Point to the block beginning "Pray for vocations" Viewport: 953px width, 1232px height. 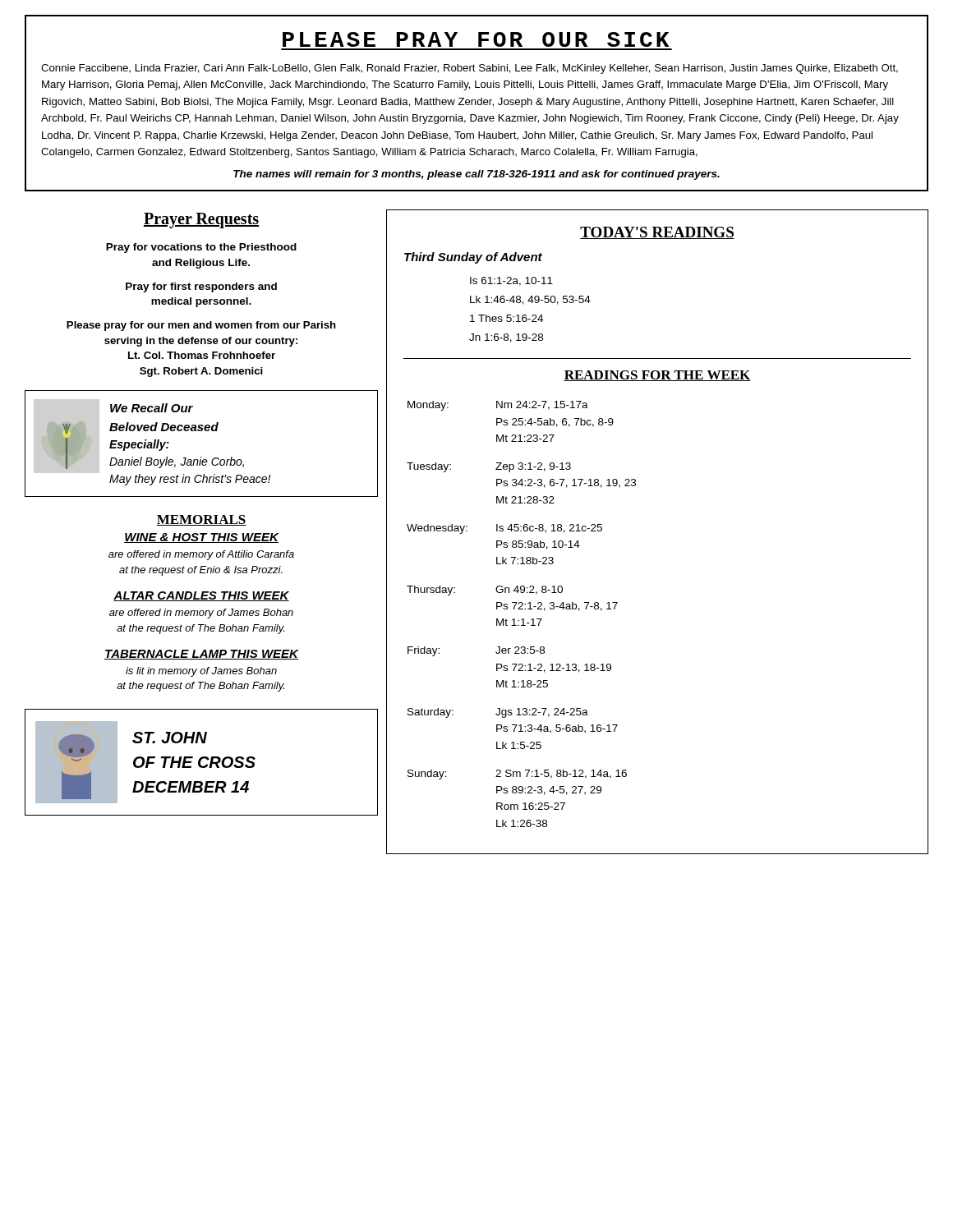(201, 254)
